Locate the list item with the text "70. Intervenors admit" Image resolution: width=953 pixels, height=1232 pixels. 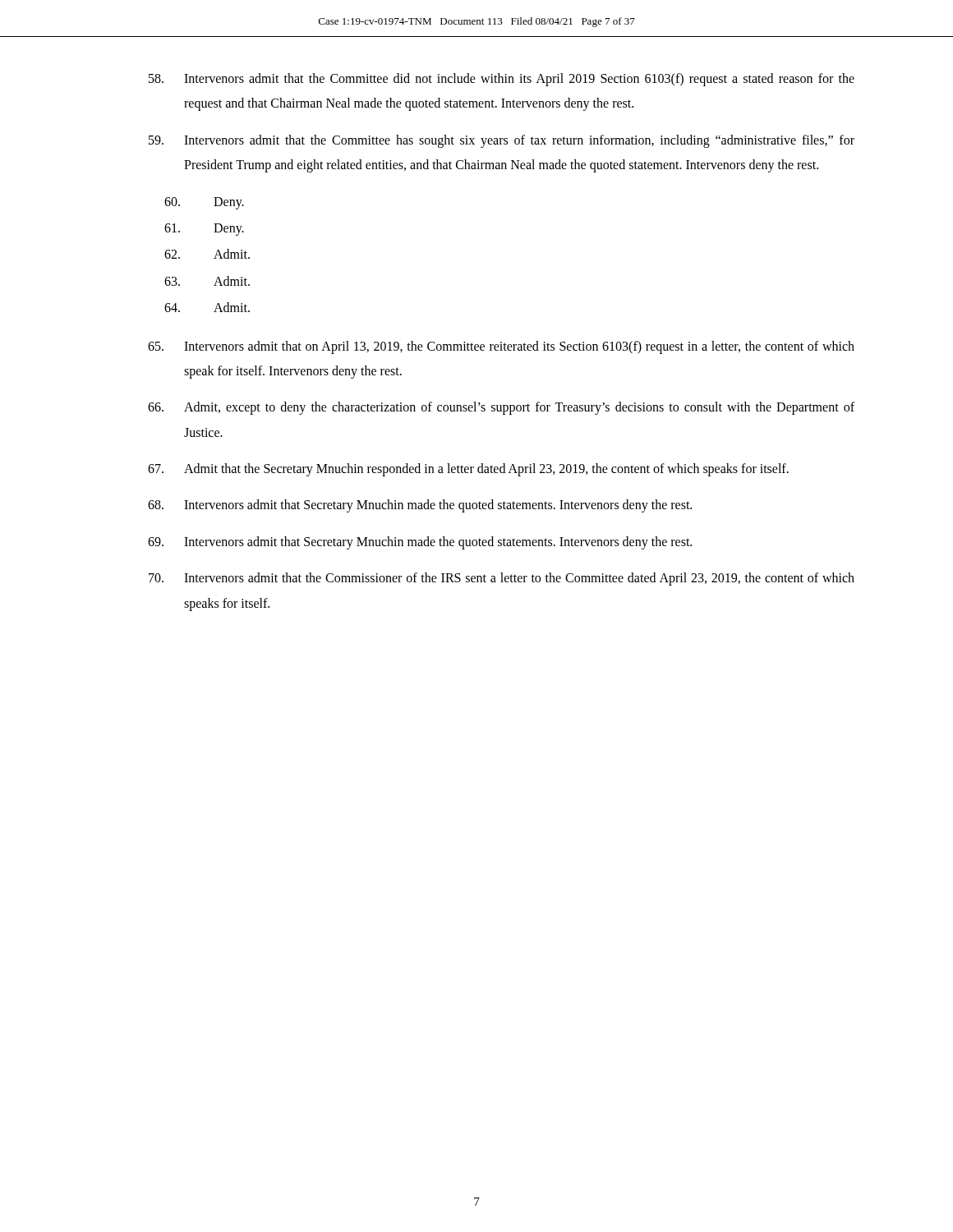pos(476,591)
